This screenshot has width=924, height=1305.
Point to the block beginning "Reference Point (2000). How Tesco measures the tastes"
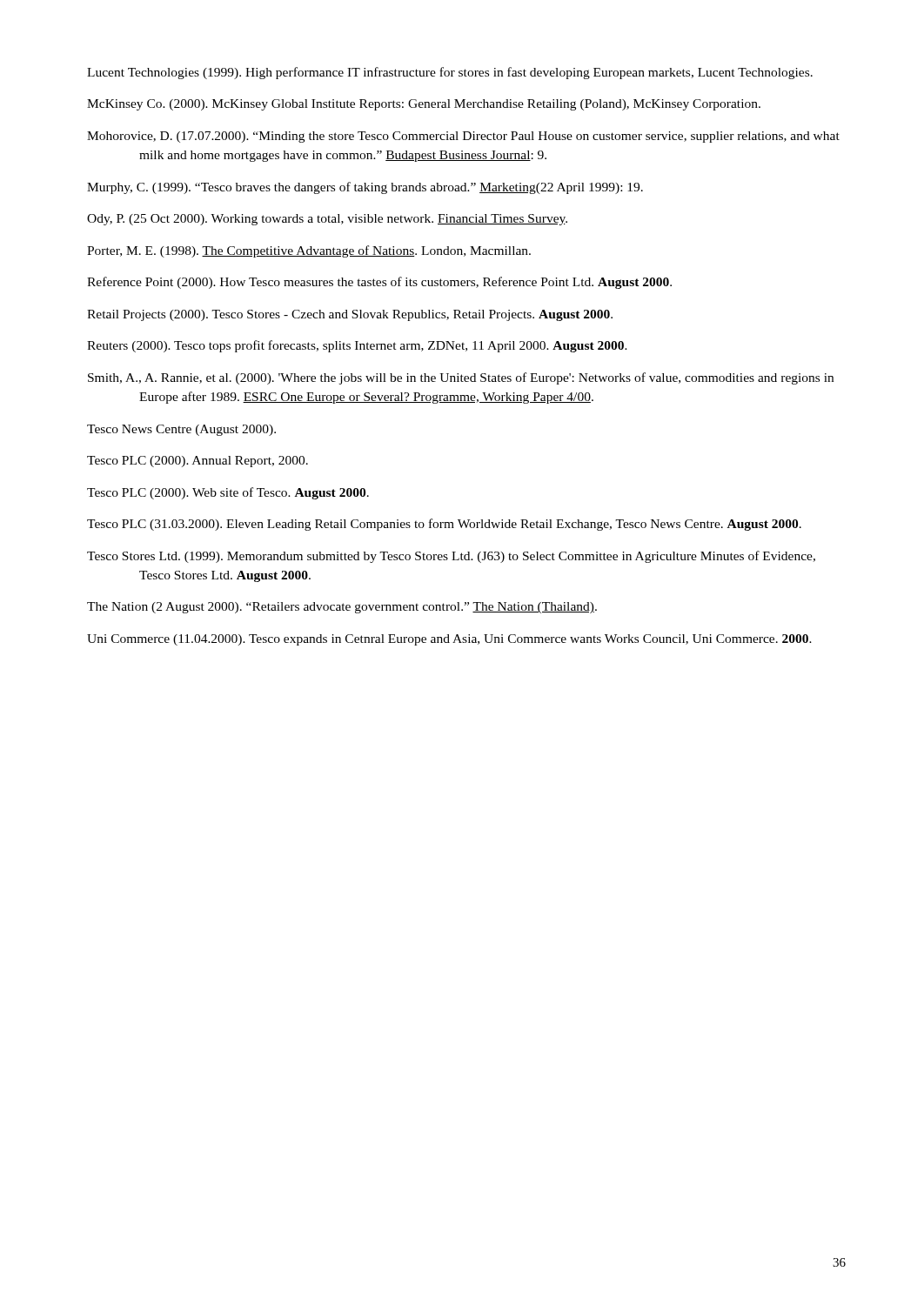pos(380,282)
